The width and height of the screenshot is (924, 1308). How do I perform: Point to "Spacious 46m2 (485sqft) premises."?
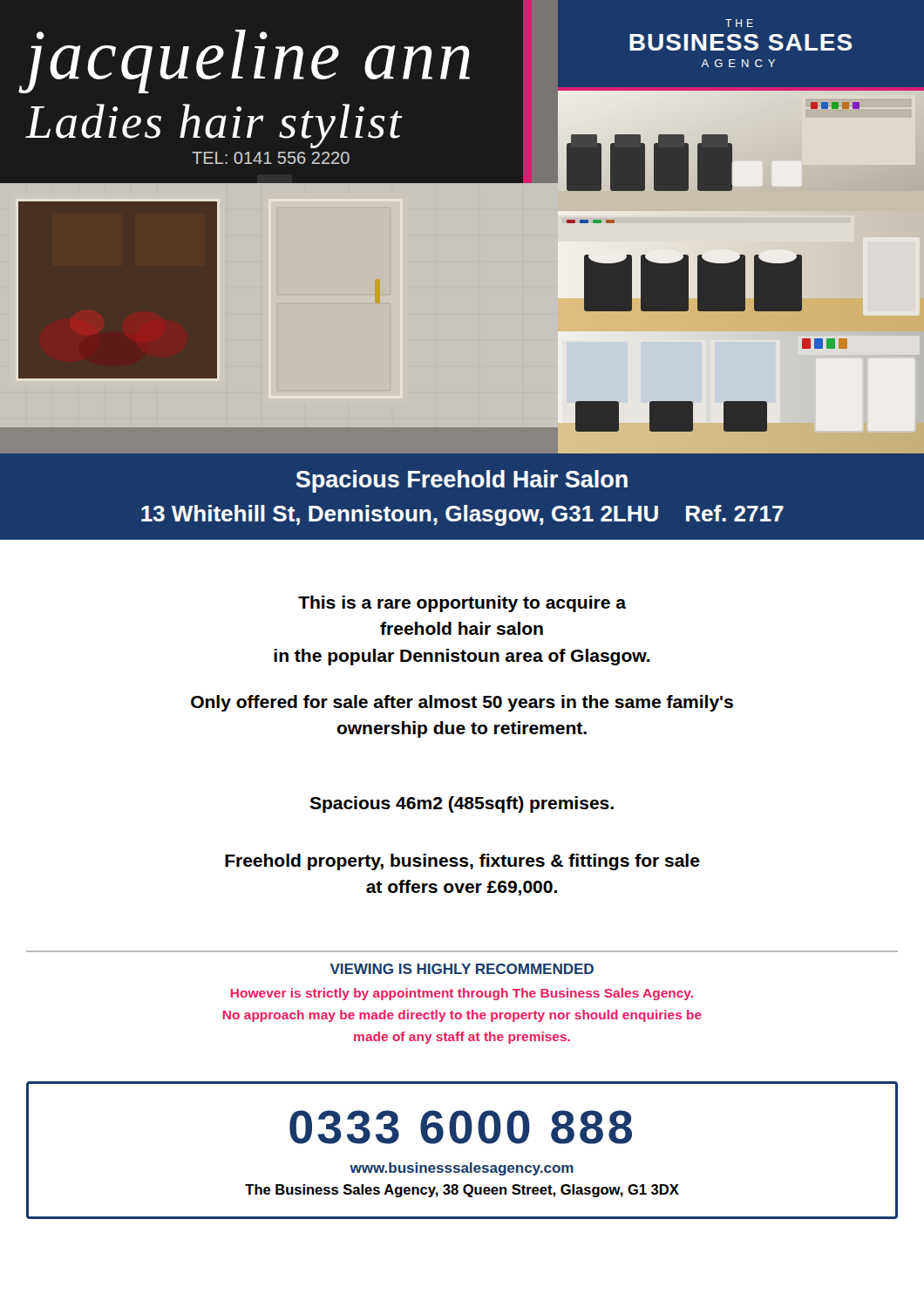click(462, 803)
